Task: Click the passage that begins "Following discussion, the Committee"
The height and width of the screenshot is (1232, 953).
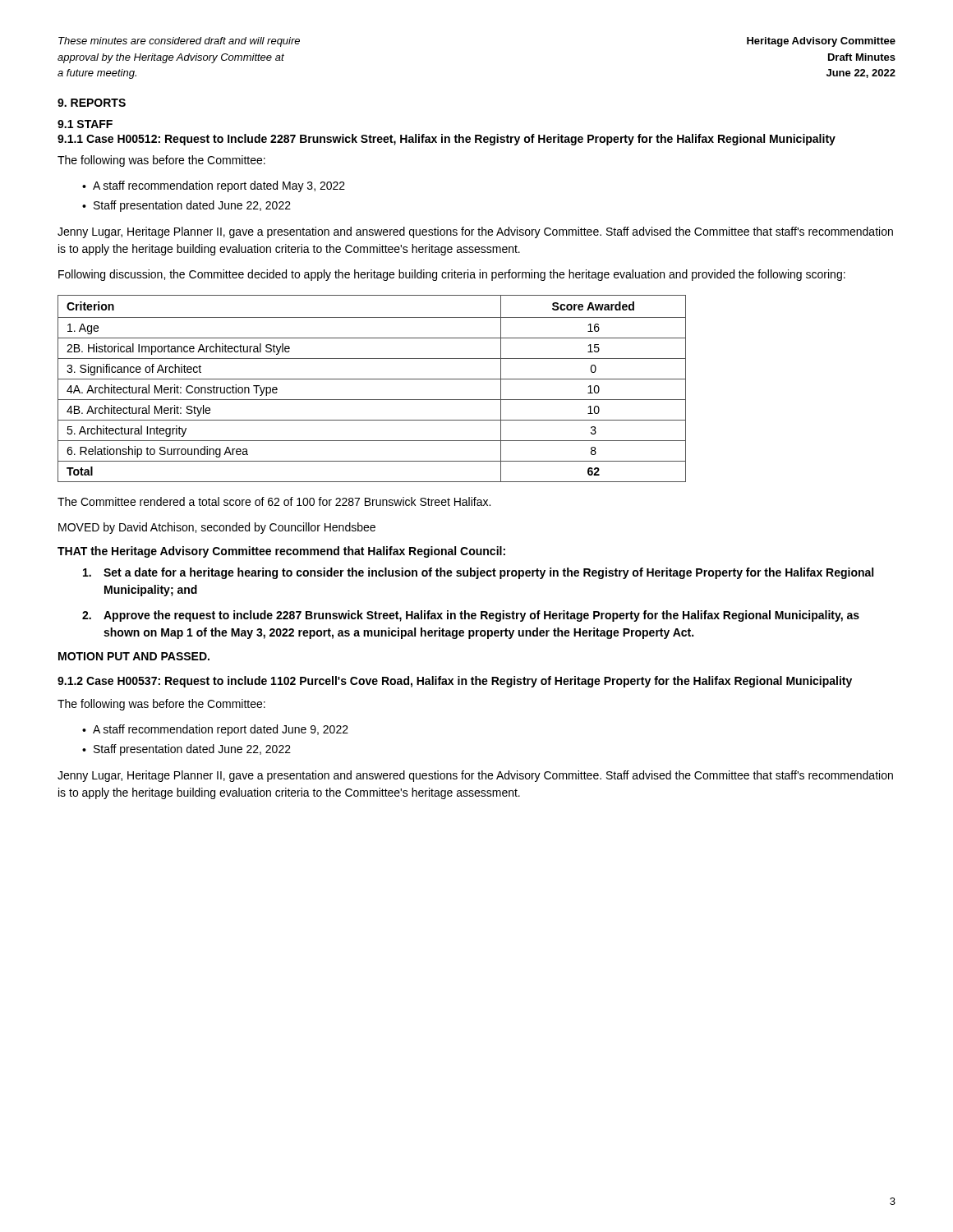Action: click(452, 274)
